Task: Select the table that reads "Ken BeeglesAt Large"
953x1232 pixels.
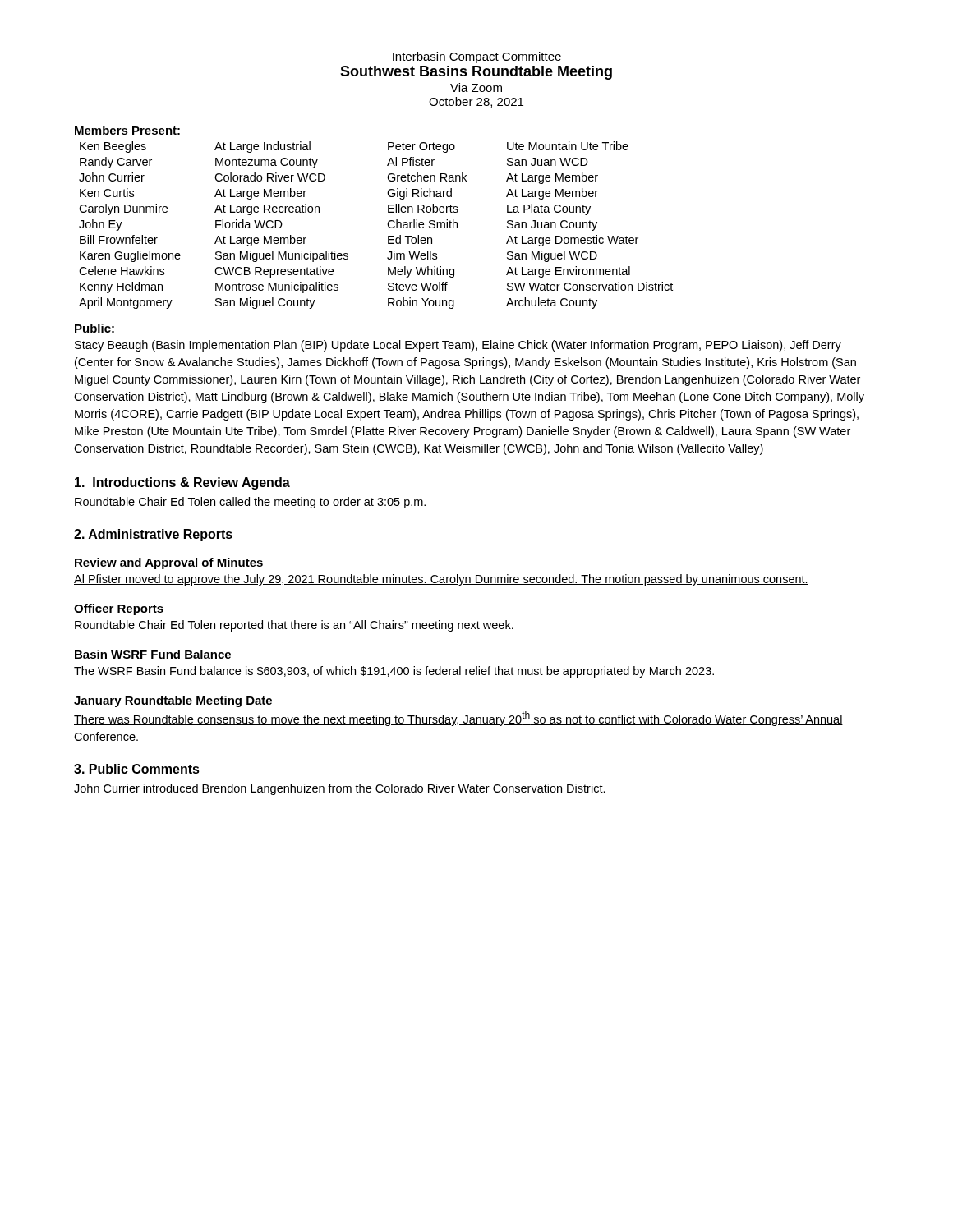Action: coord(479,224)
